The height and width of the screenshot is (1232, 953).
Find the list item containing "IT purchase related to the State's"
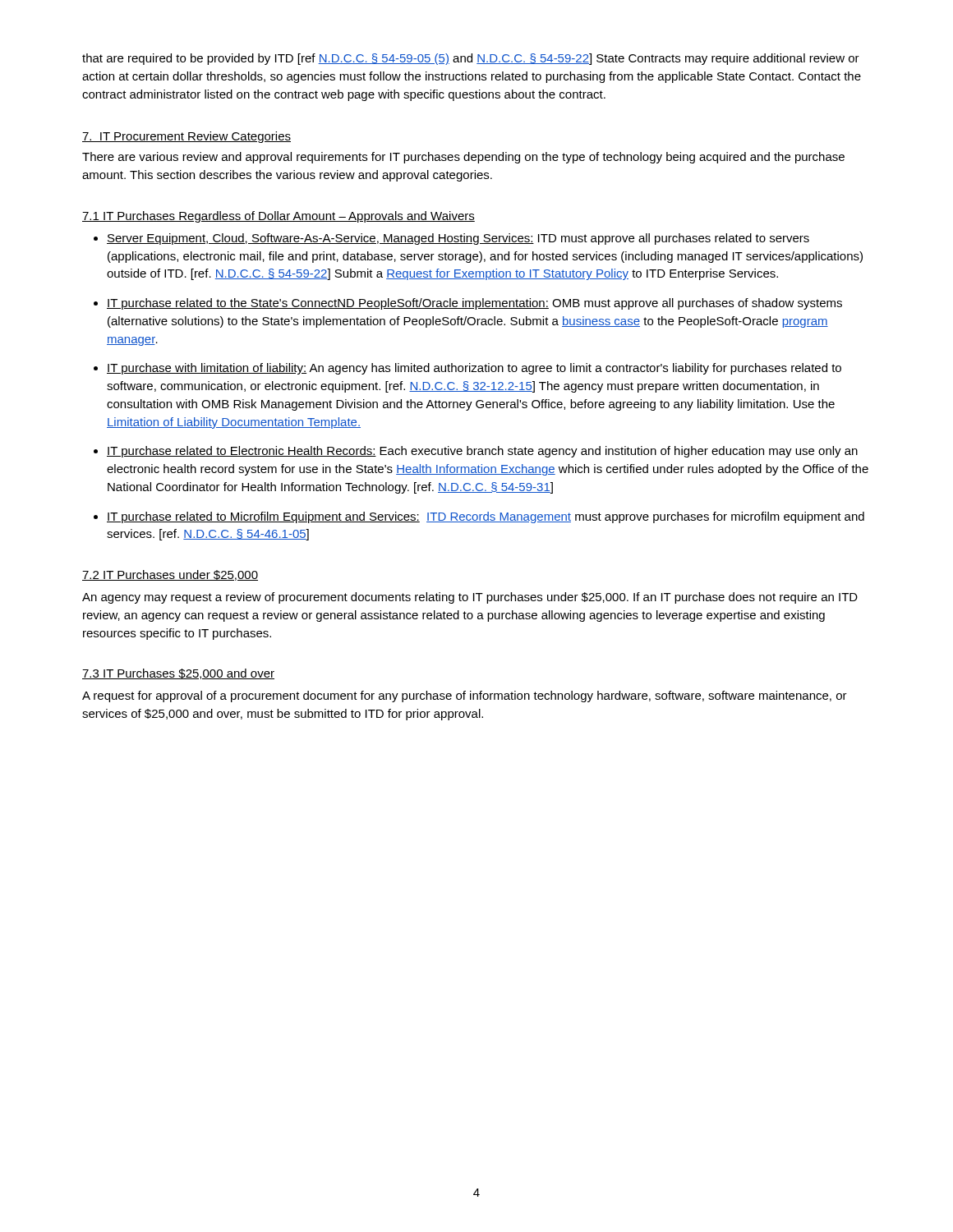[x=475, y=321]
